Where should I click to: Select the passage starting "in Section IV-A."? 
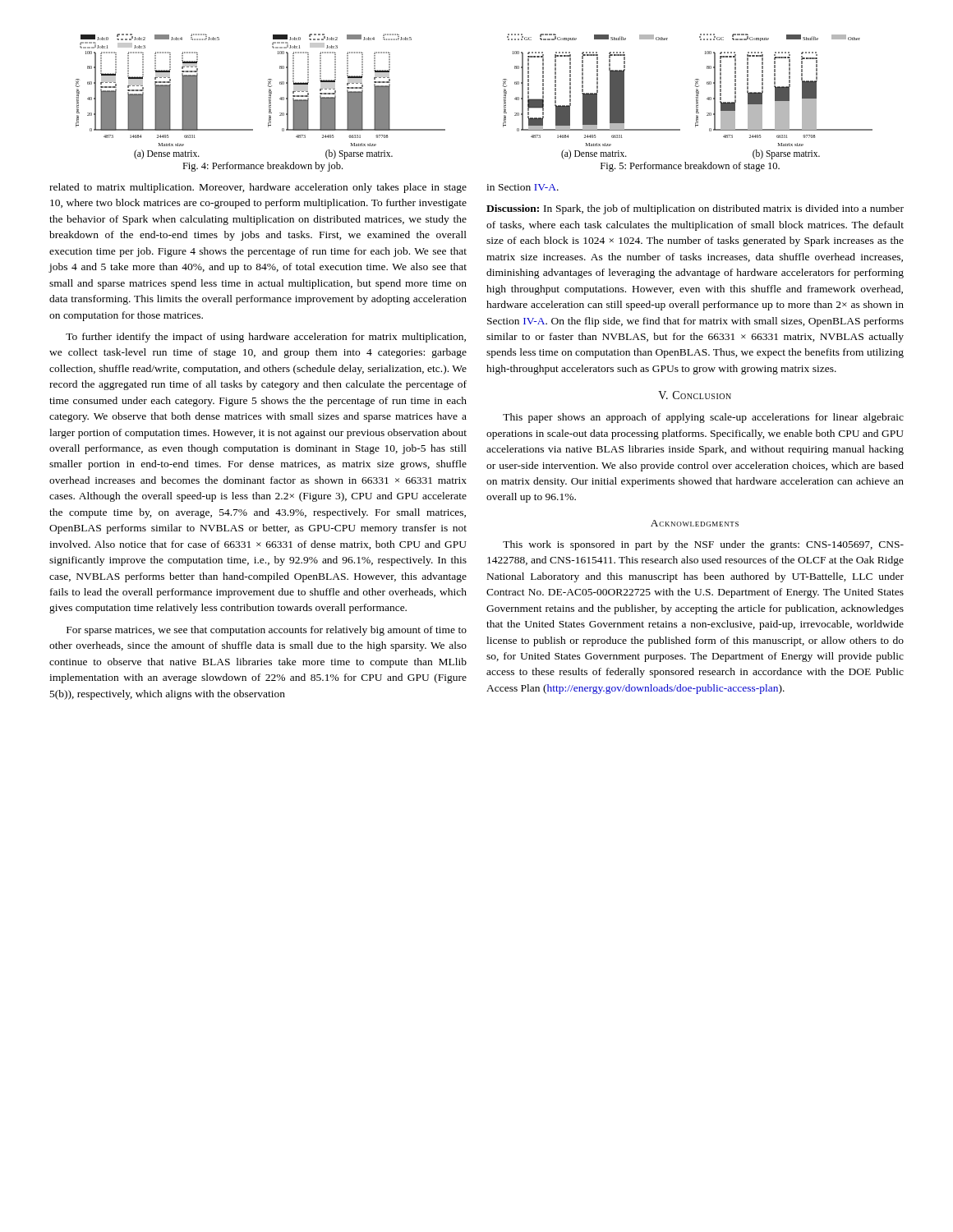click(x=523, y=187)
